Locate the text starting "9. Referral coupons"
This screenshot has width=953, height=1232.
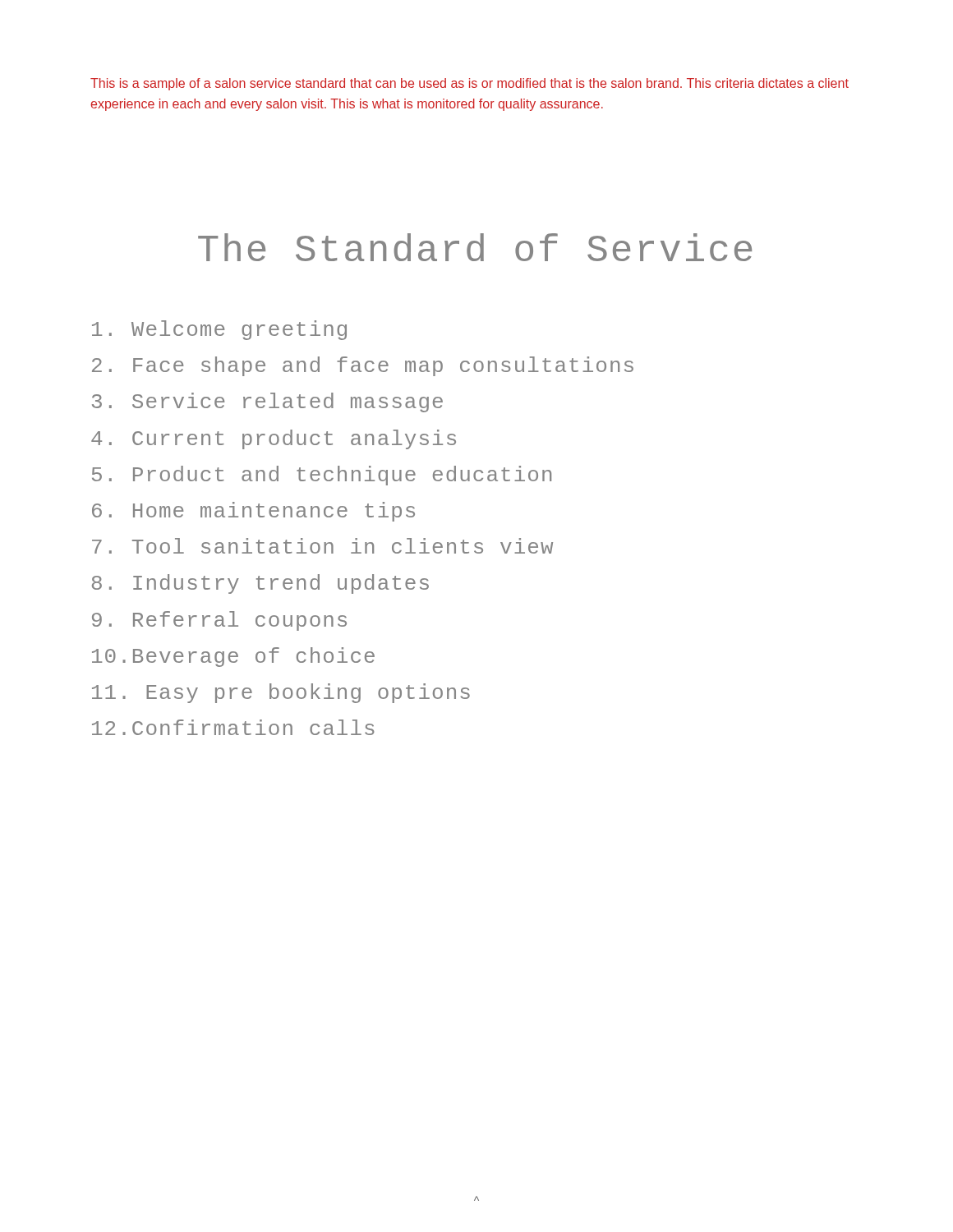tap(220, 621)
